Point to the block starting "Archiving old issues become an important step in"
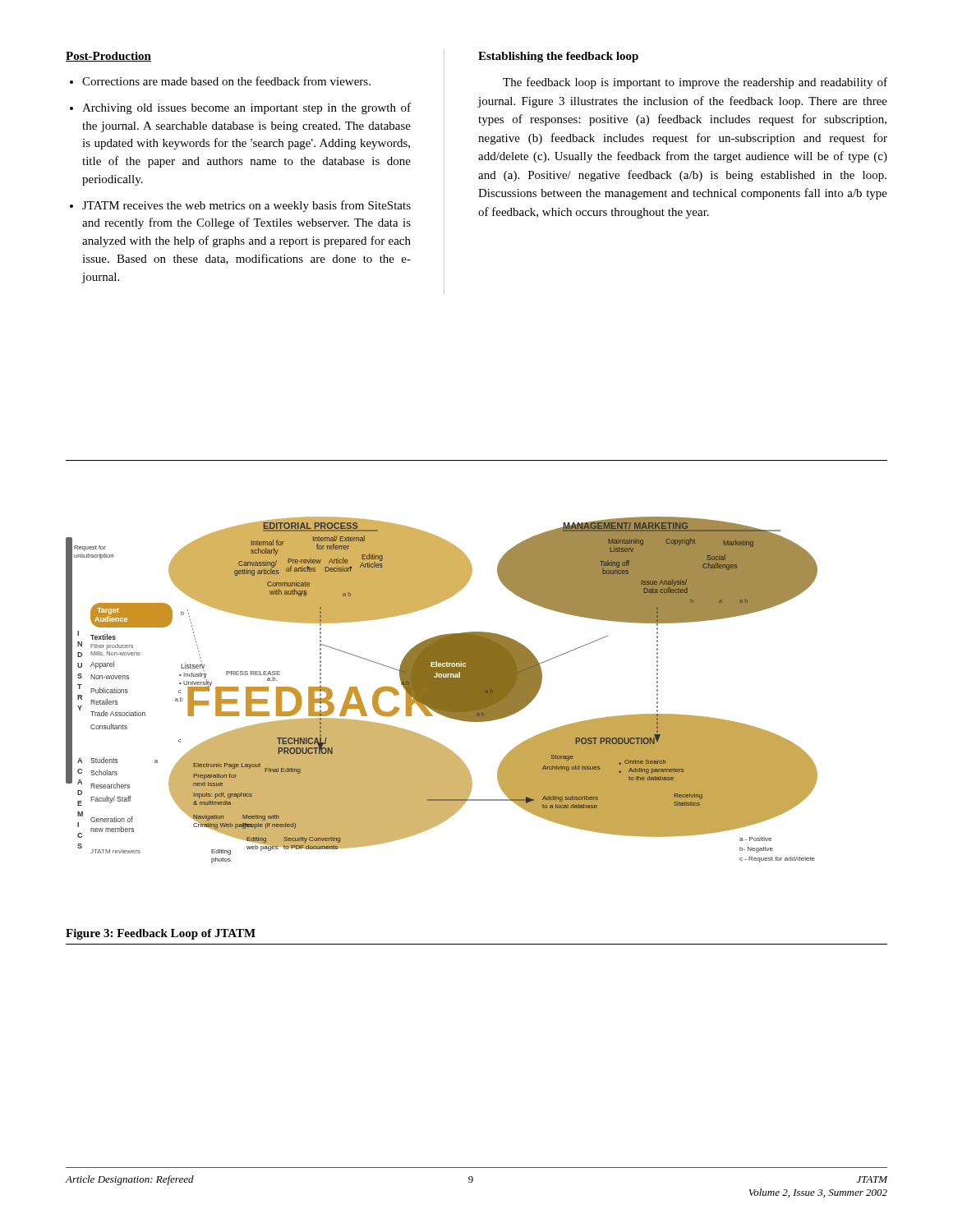This screenshot has height=1232, width=953. [x=246, y=143]
